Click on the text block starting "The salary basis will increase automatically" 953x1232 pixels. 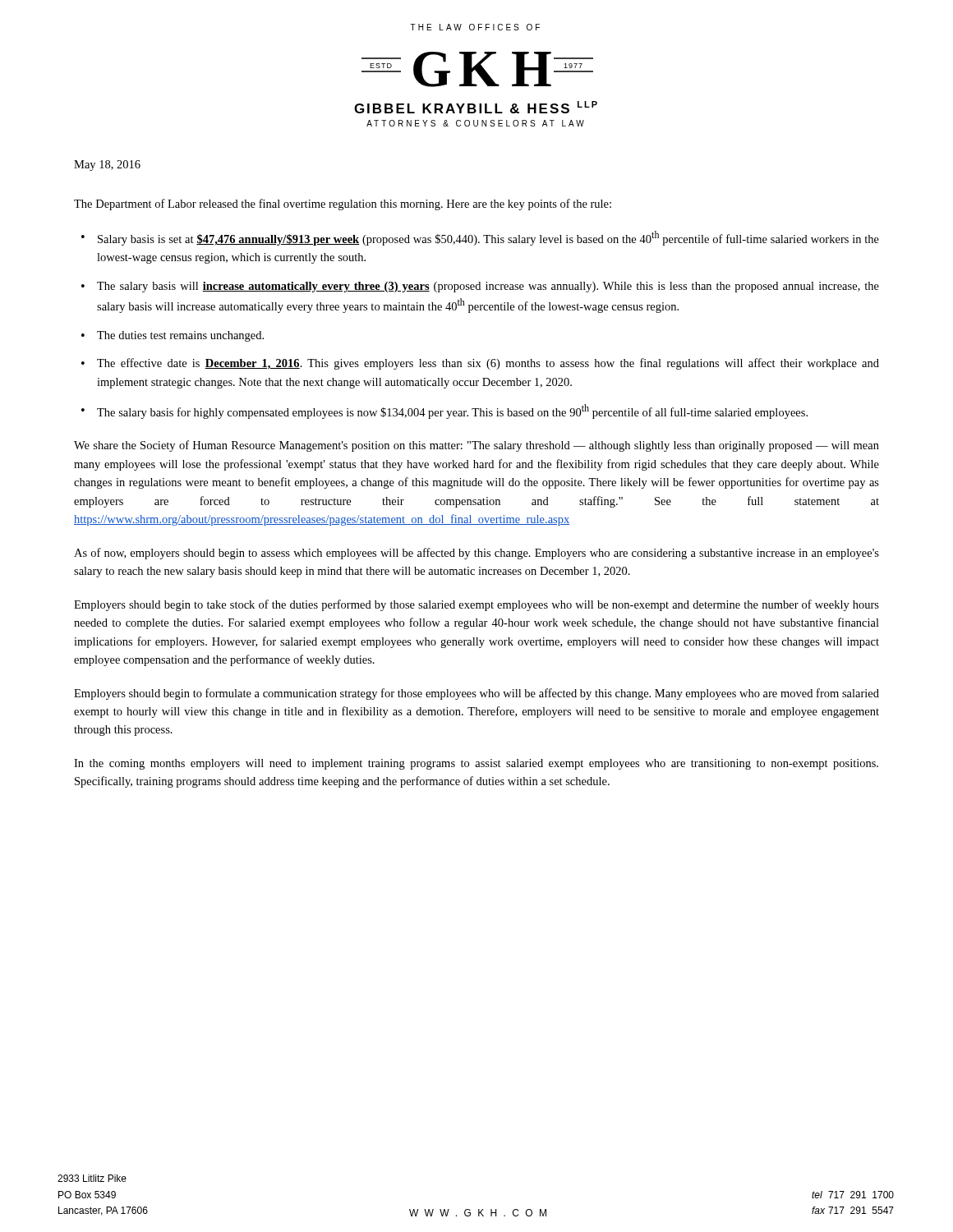(488, 296)
